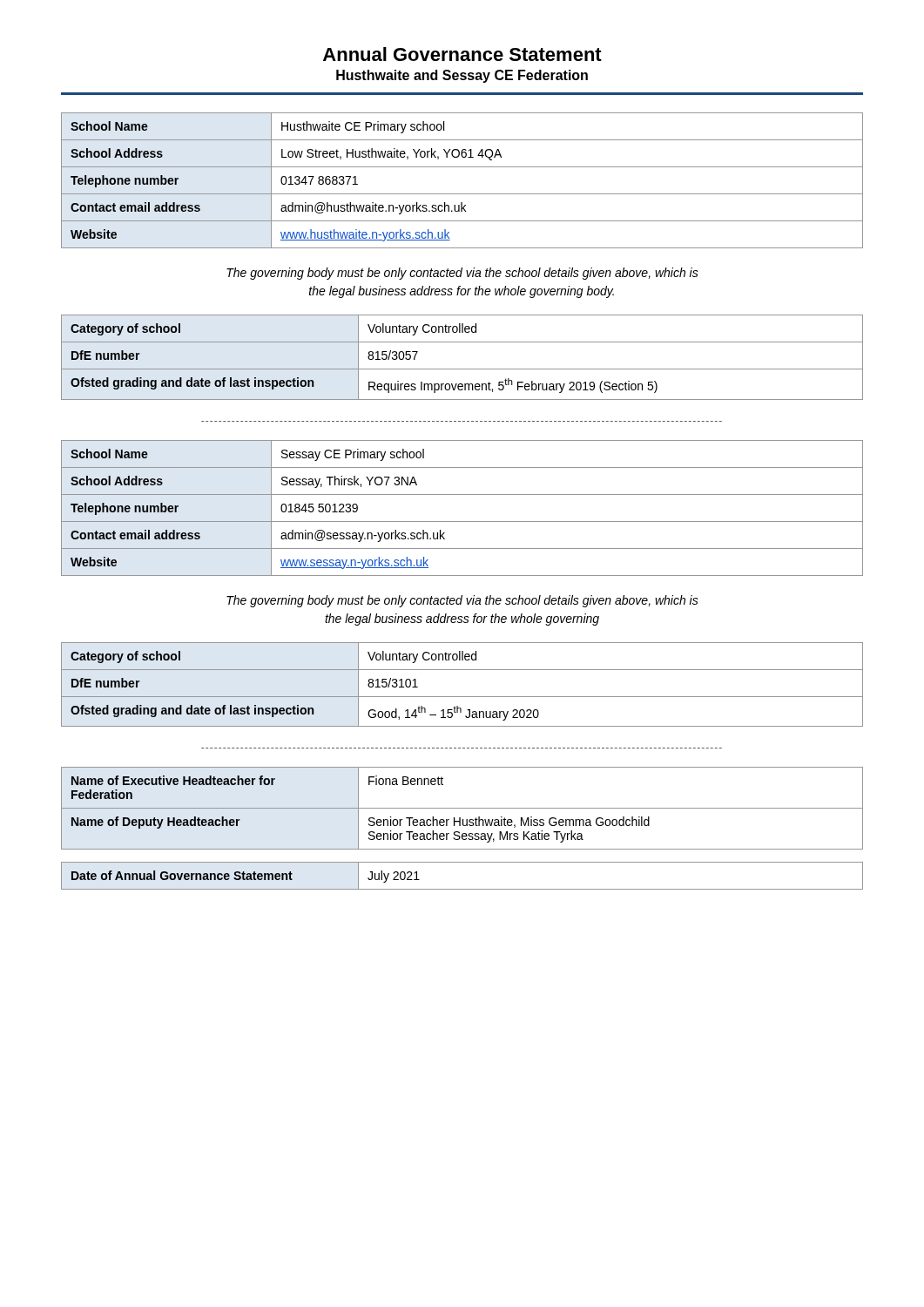The image size is (924, 1307).
Task: Find the passage starting "Annual Governance Statement Husthwaite and Sessay"
Action: (462, 64)
